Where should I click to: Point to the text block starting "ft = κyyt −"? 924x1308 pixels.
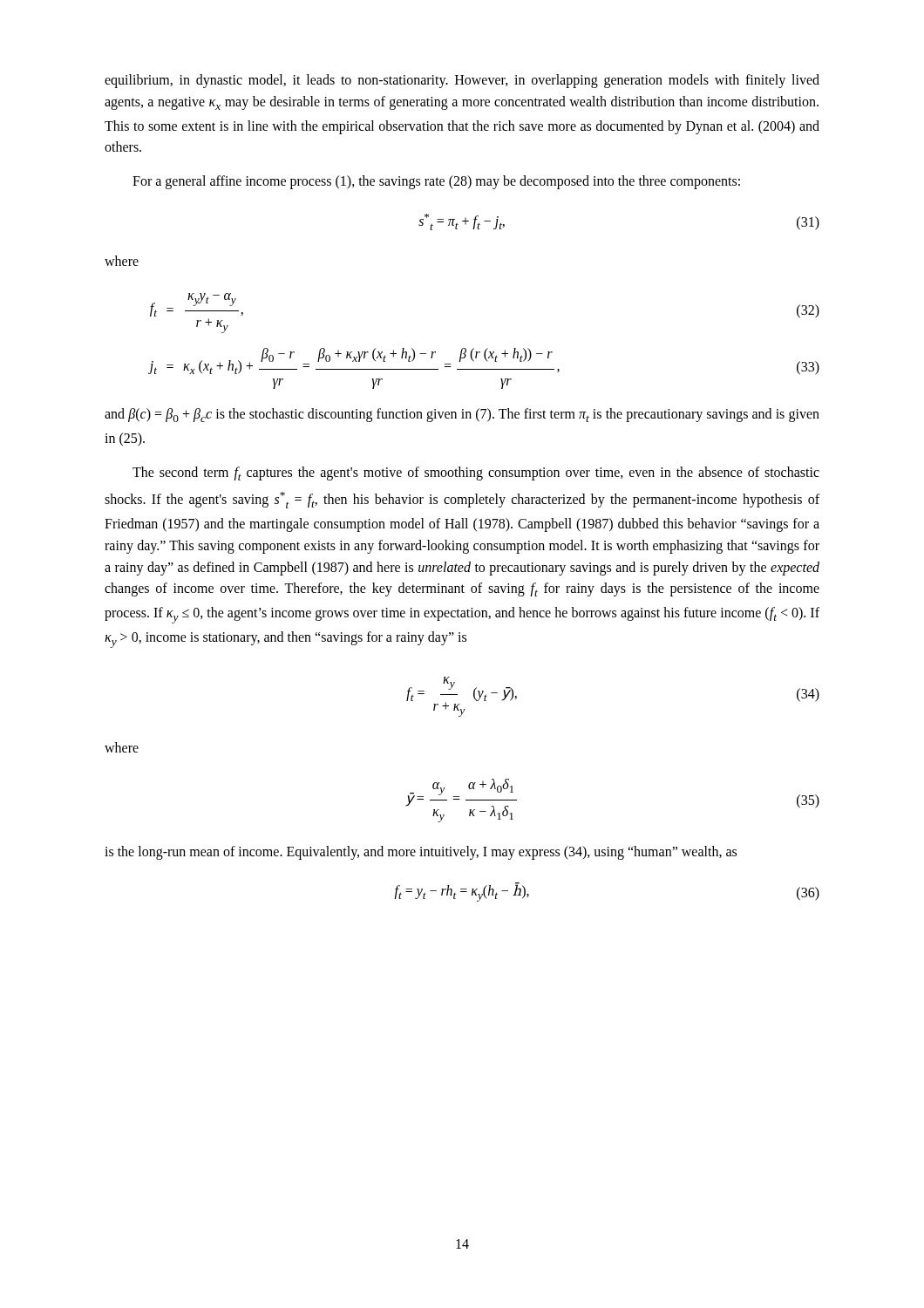coord(462,338)
